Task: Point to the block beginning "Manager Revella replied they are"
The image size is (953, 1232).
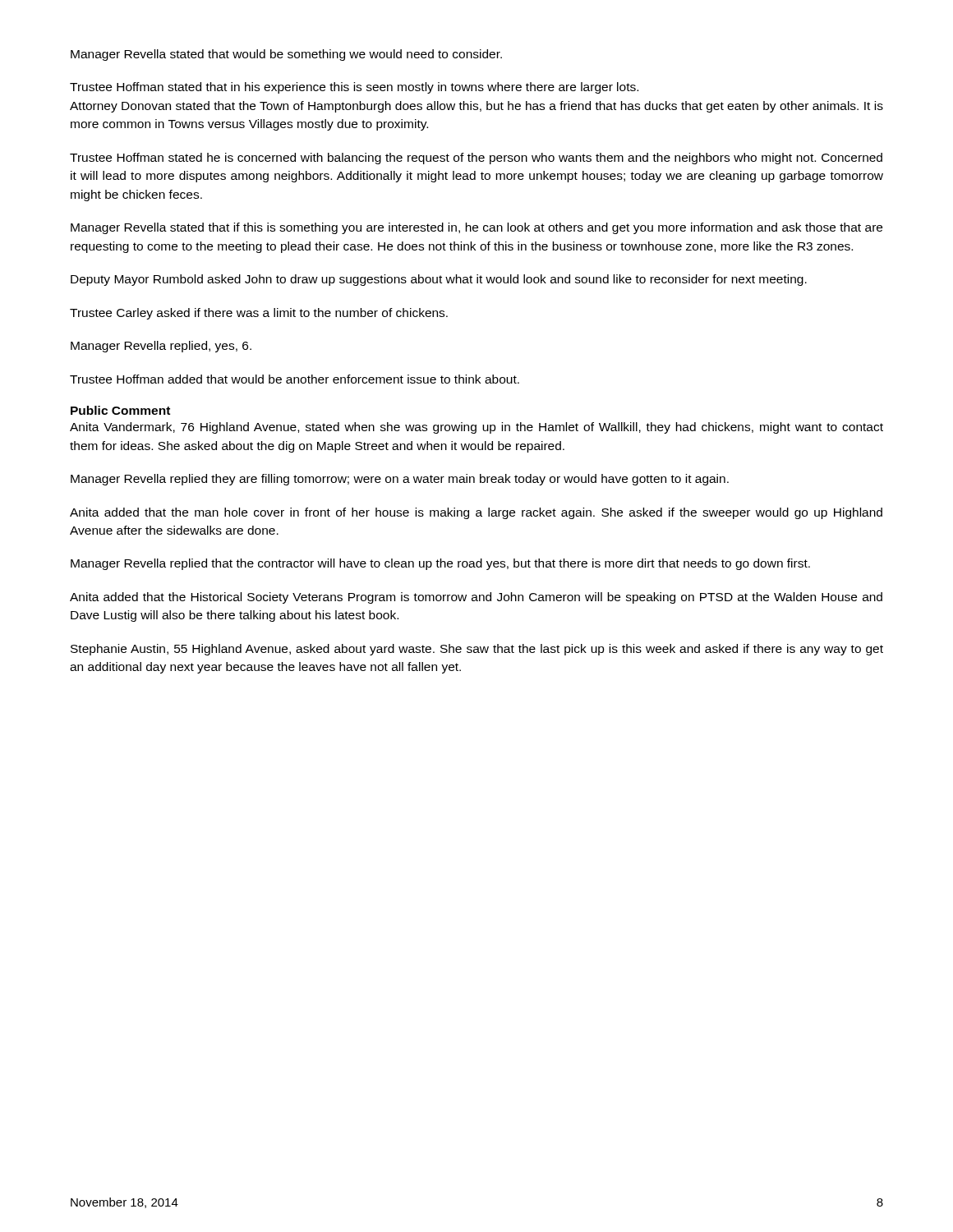Action: tap(400, 478)
